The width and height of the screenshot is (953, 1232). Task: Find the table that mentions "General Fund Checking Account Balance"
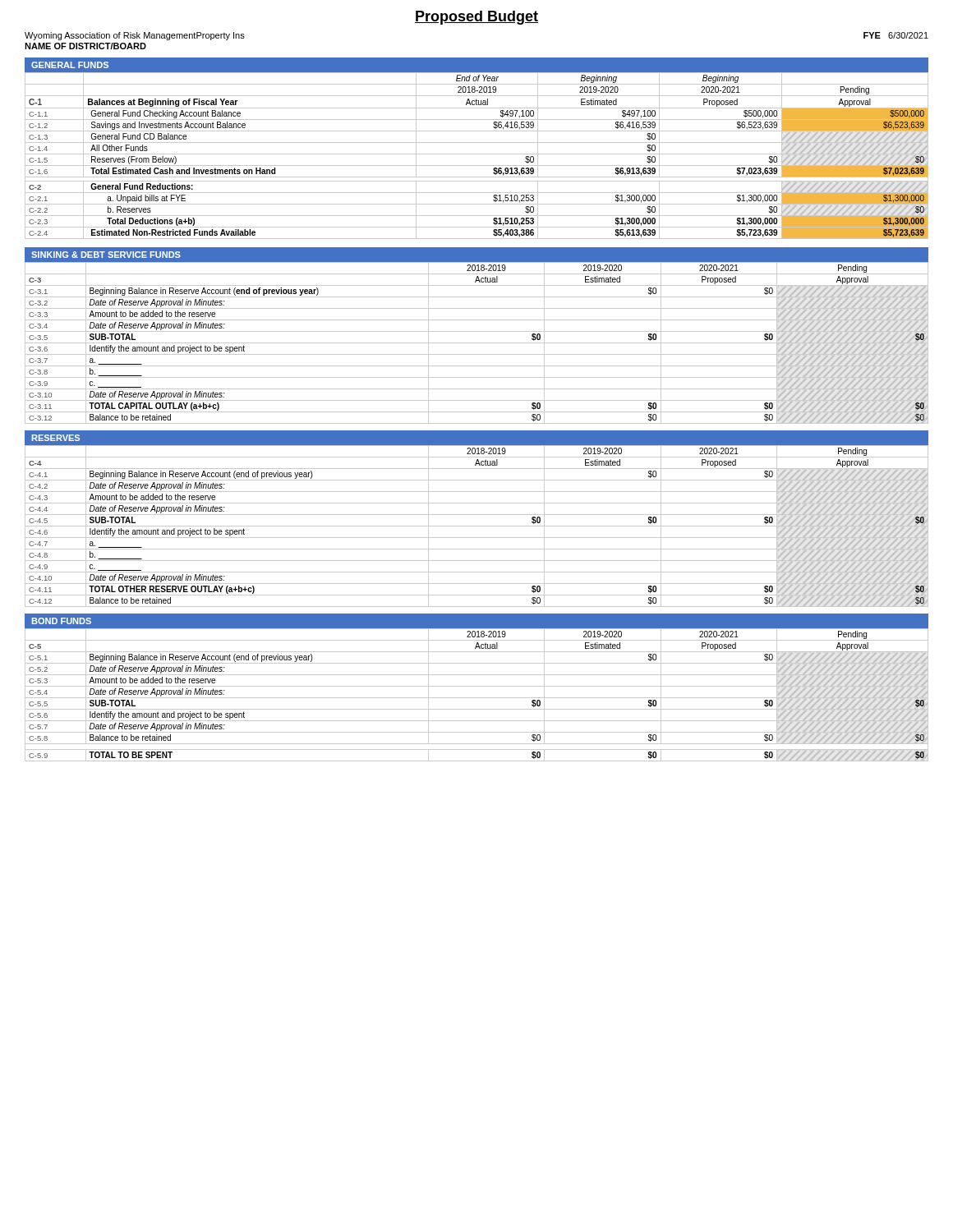pyautogui.click(x=476, y=156)
